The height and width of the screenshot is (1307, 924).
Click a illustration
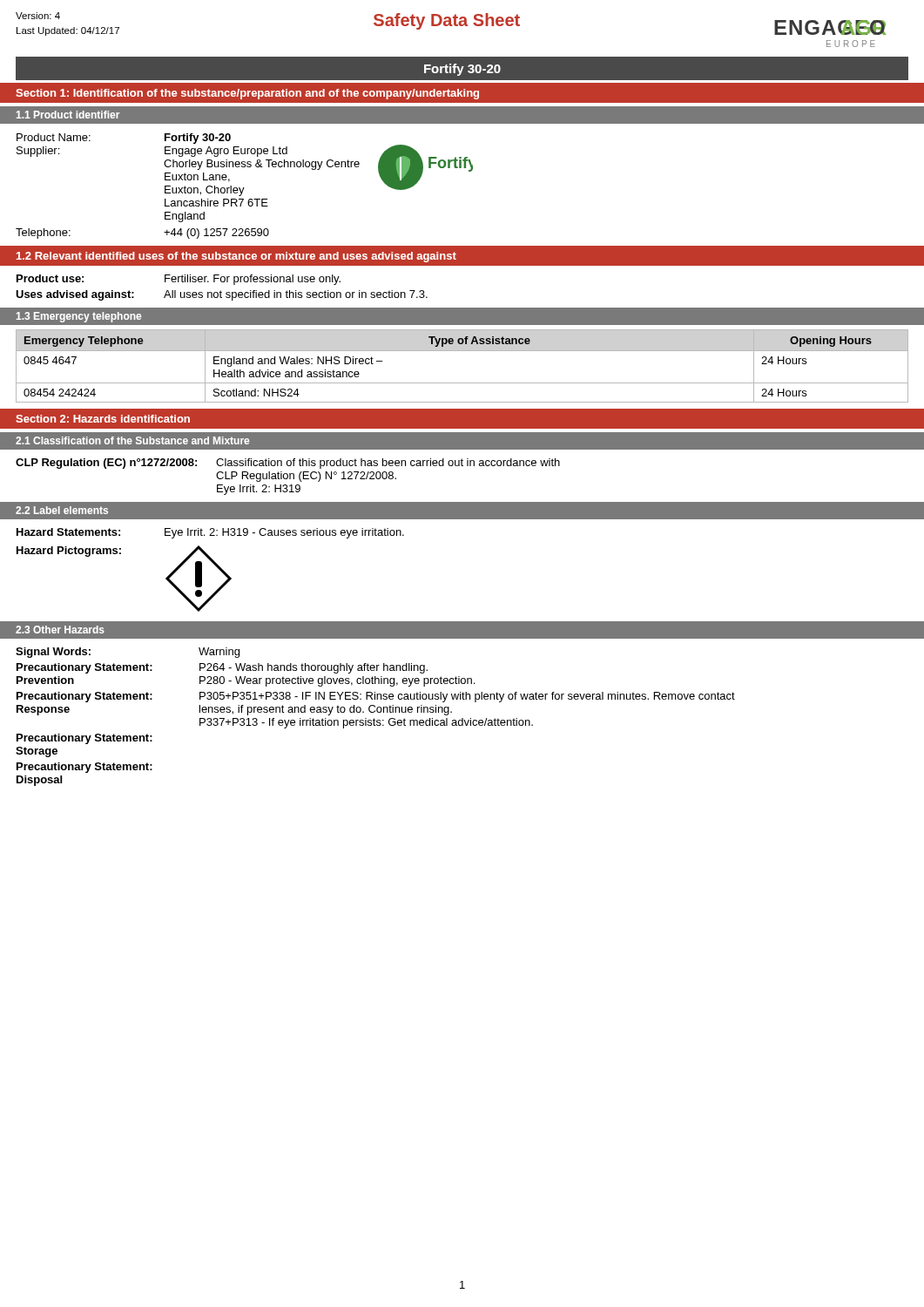[x=199, y=580]
